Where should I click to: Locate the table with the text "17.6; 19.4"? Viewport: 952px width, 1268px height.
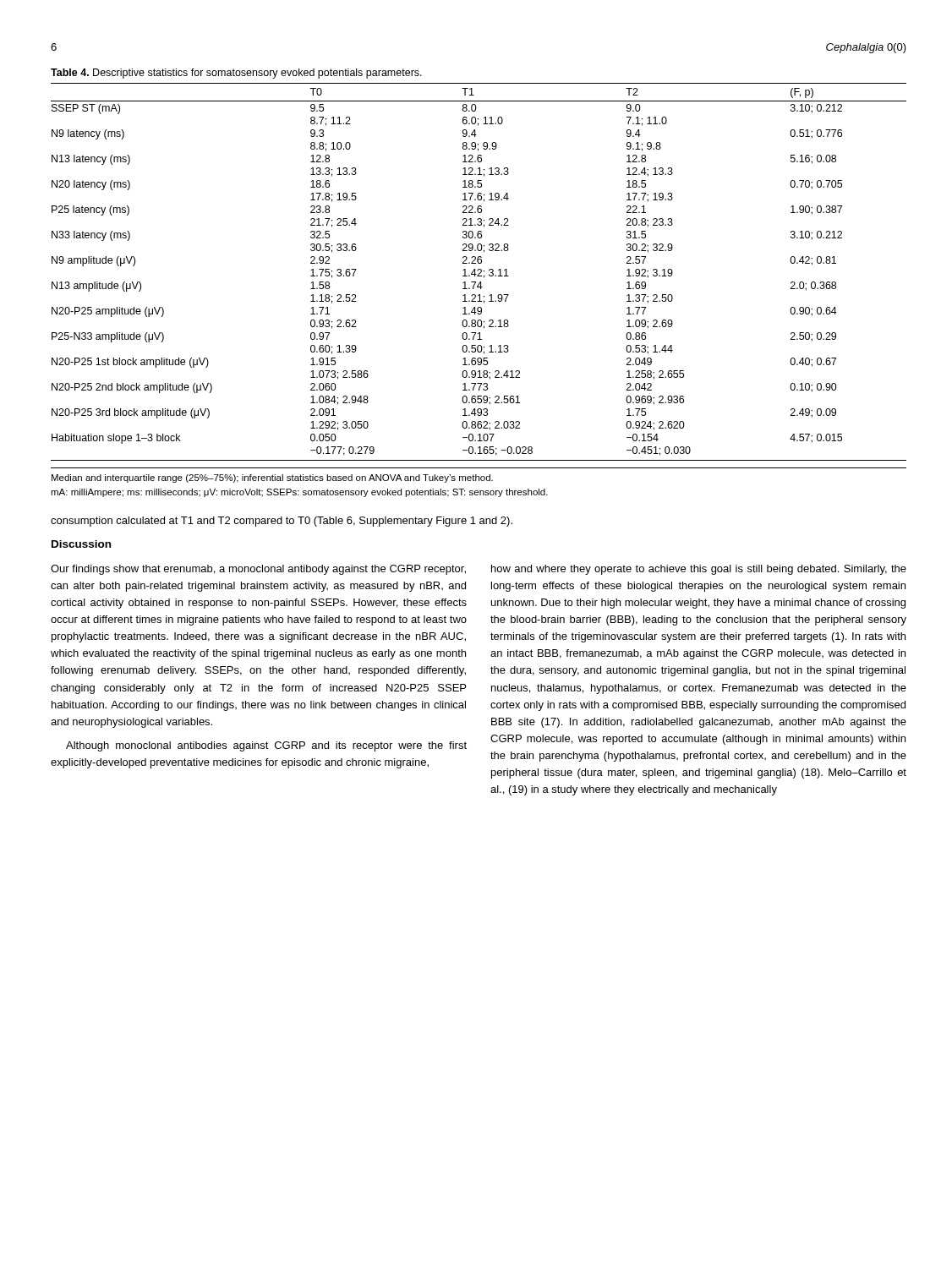tap(479, 273)
